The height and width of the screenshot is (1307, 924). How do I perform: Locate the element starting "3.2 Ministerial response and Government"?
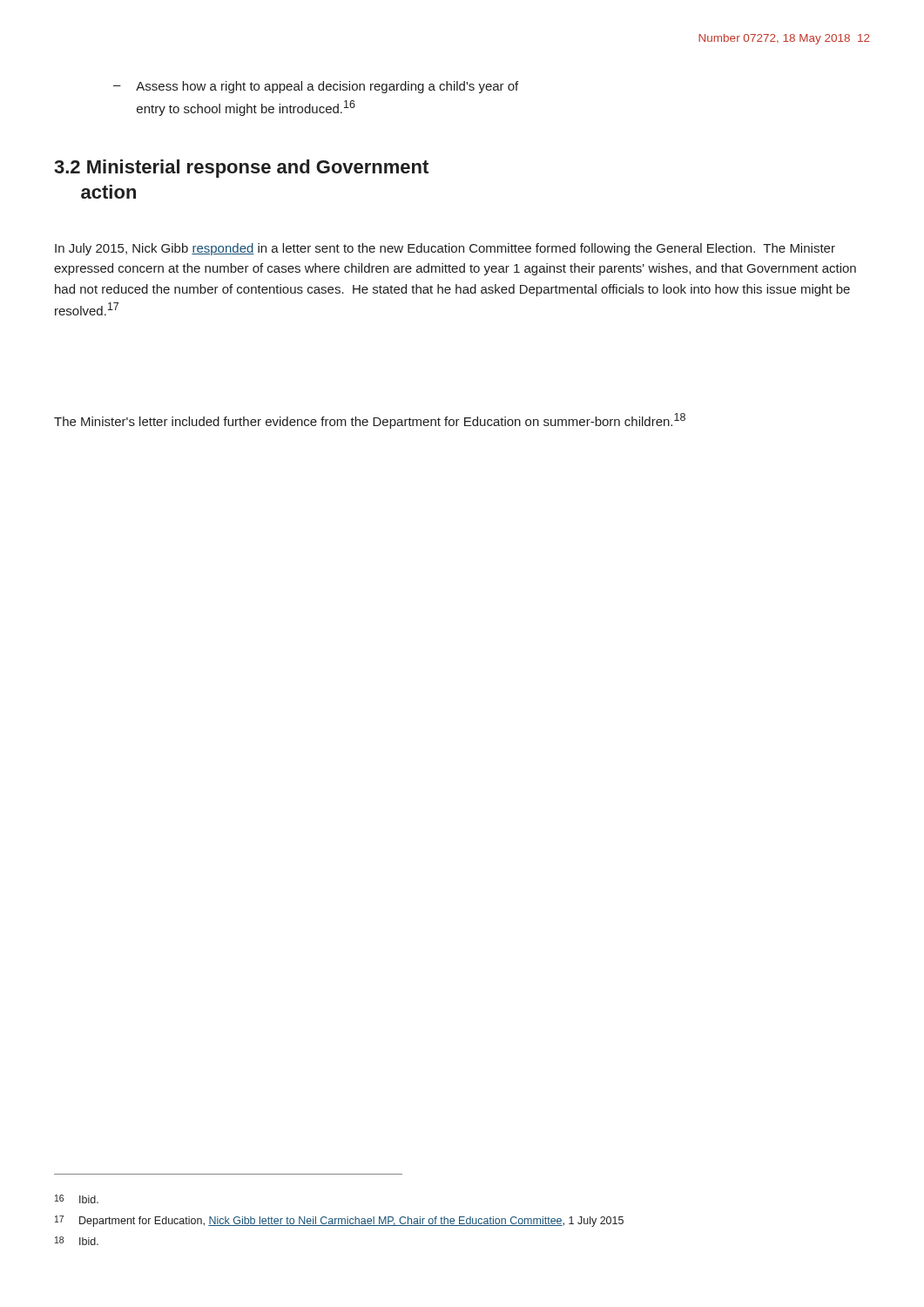point(272,180)
